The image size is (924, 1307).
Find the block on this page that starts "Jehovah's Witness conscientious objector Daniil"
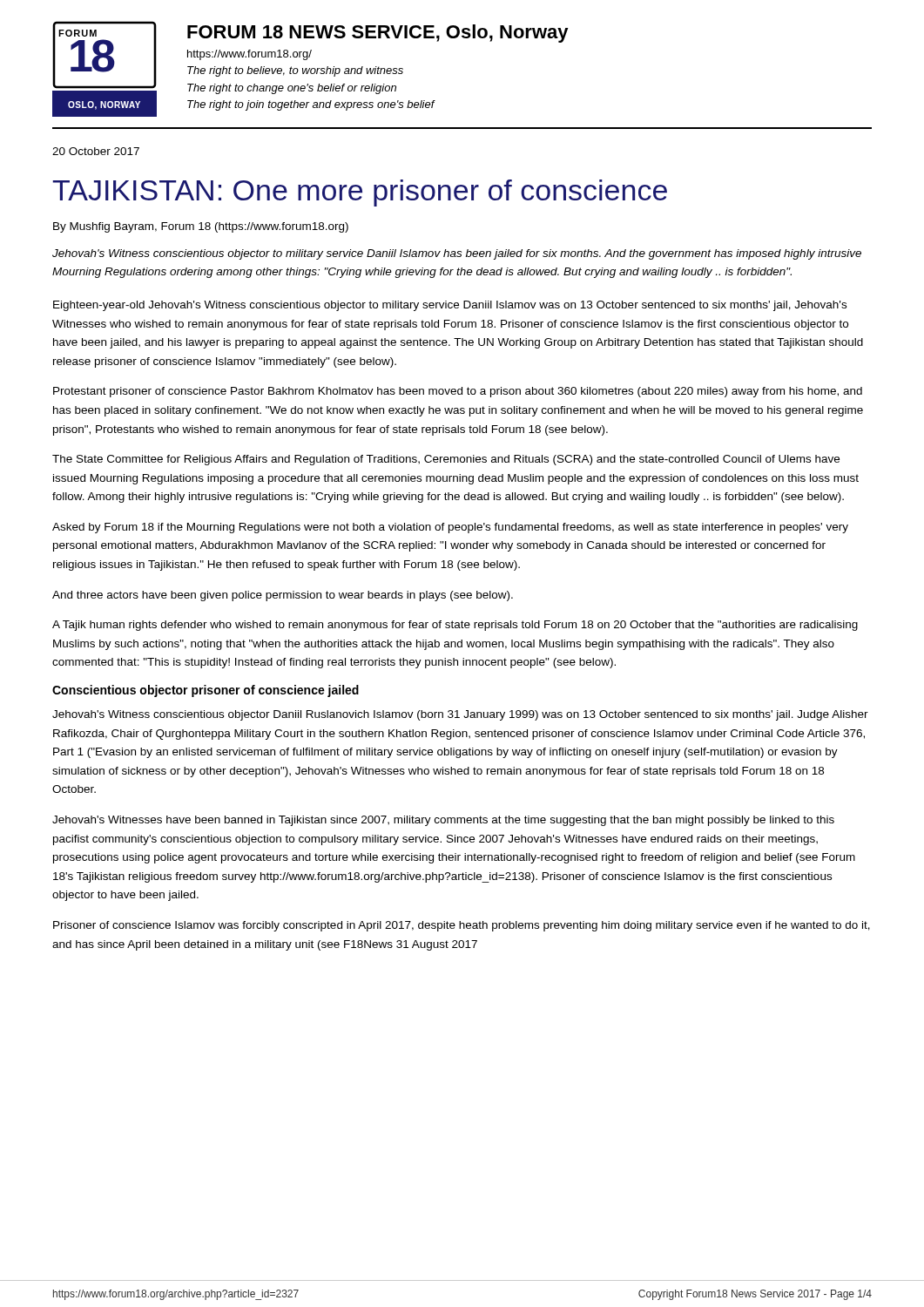[460, 752]
